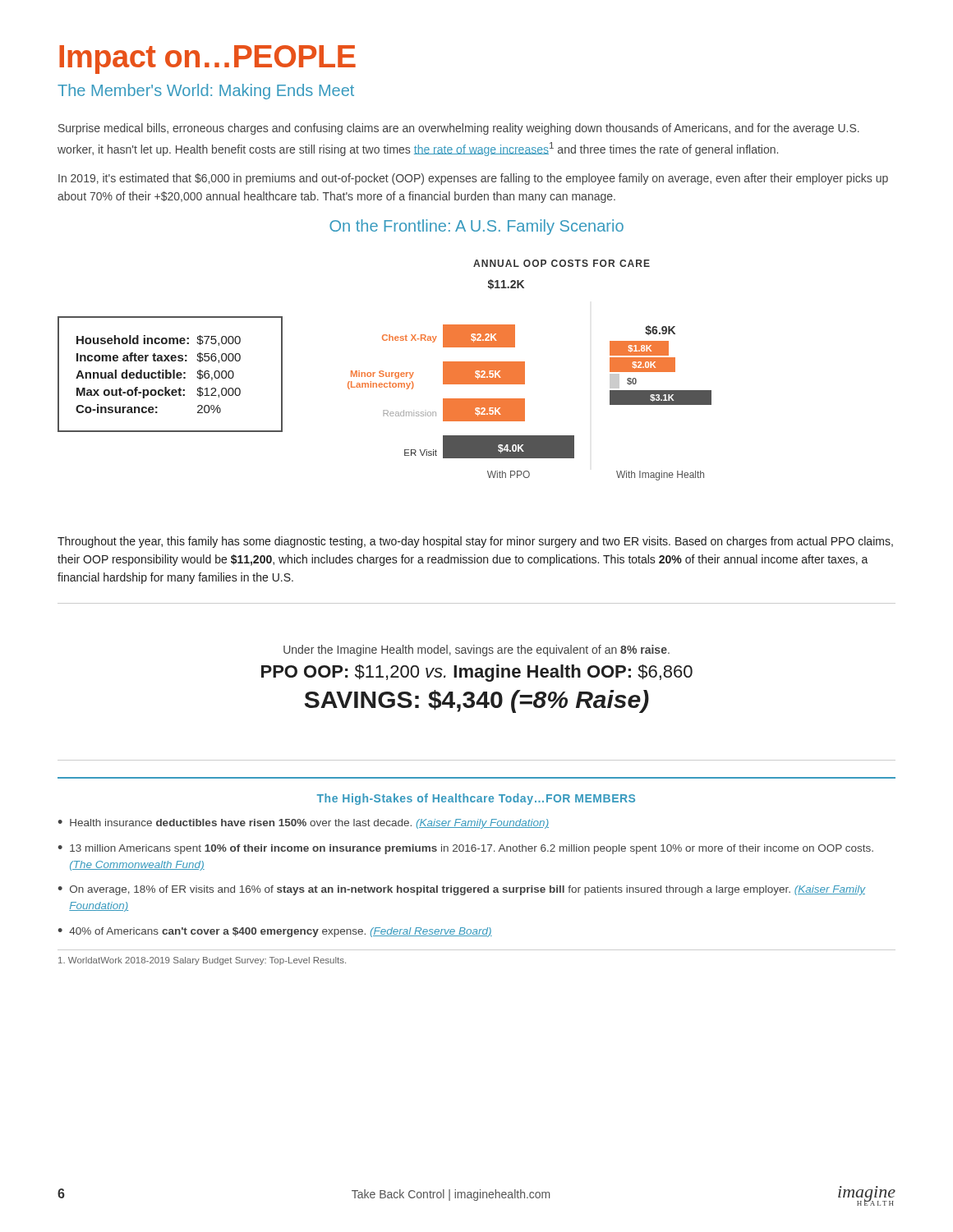This screenshot has height=1232, width=953.
Task: Point to the block beginning "Surprise medical bills, erroneous charges and confusing"
Action: coord(476,139)
